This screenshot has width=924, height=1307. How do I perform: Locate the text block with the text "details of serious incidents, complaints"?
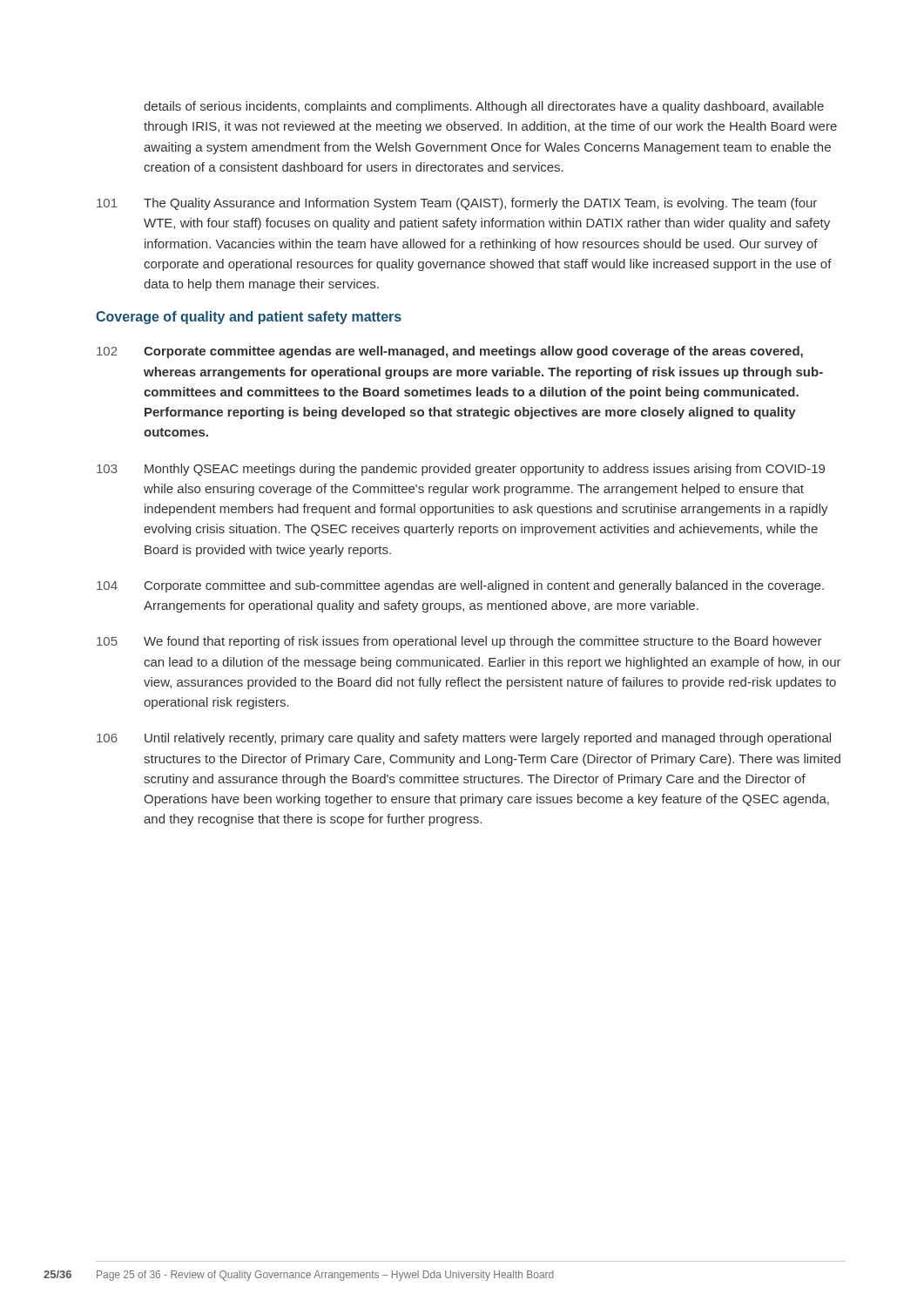490,136
